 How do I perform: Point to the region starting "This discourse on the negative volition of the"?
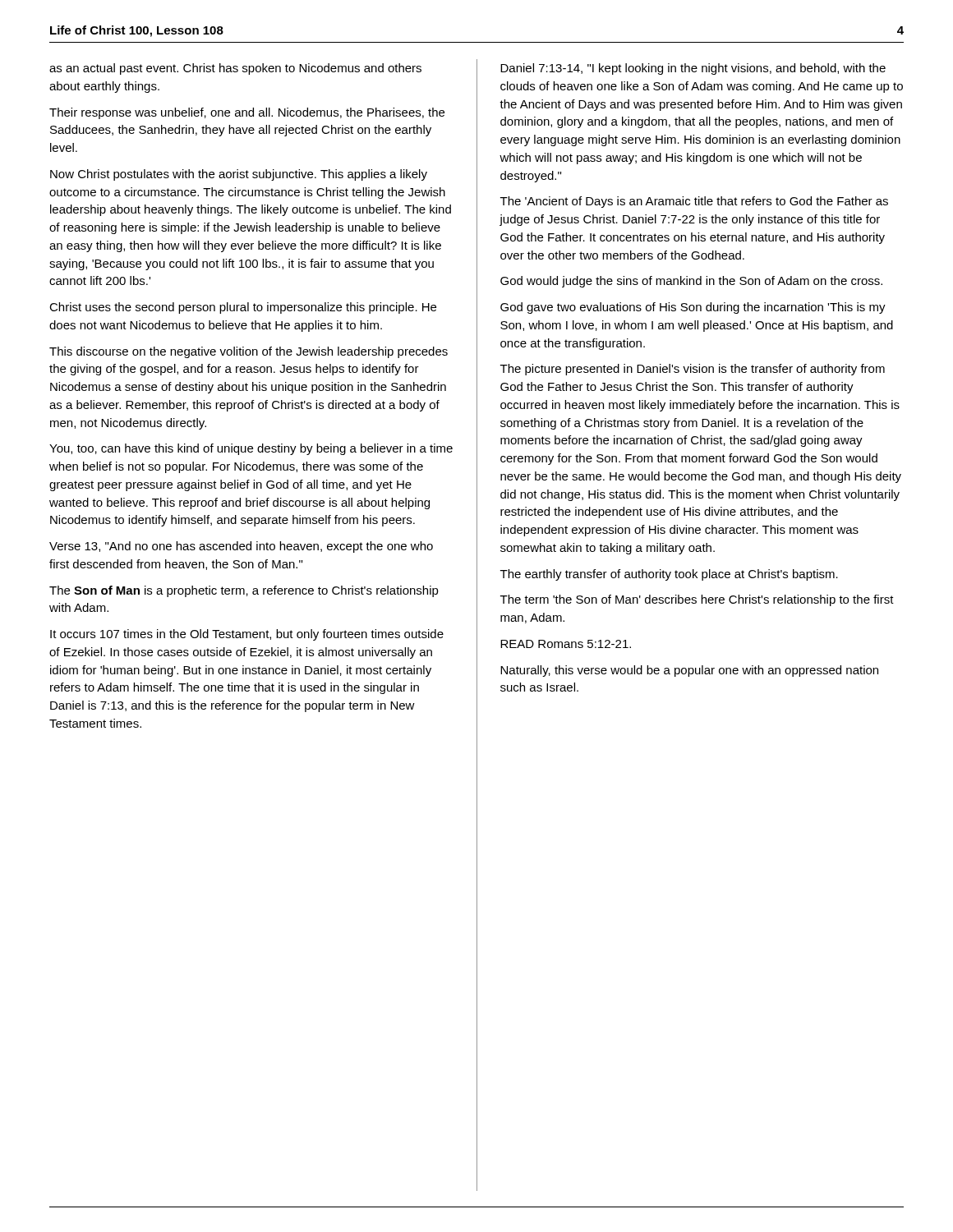click(251, 387)
